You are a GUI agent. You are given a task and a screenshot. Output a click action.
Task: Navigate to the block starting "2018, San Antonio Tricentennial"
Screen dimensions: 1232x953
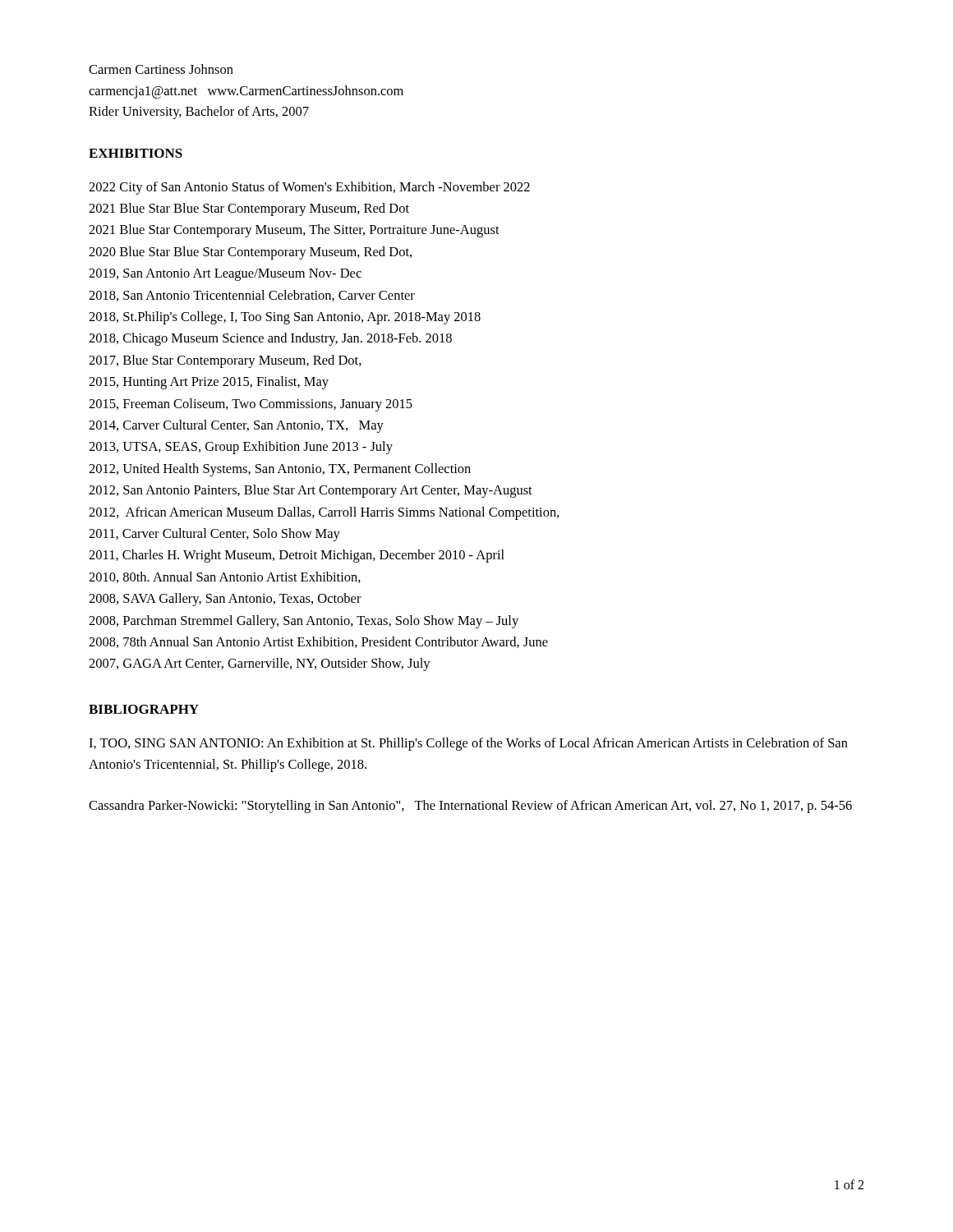pyautogui.click(x=252, y=295)
